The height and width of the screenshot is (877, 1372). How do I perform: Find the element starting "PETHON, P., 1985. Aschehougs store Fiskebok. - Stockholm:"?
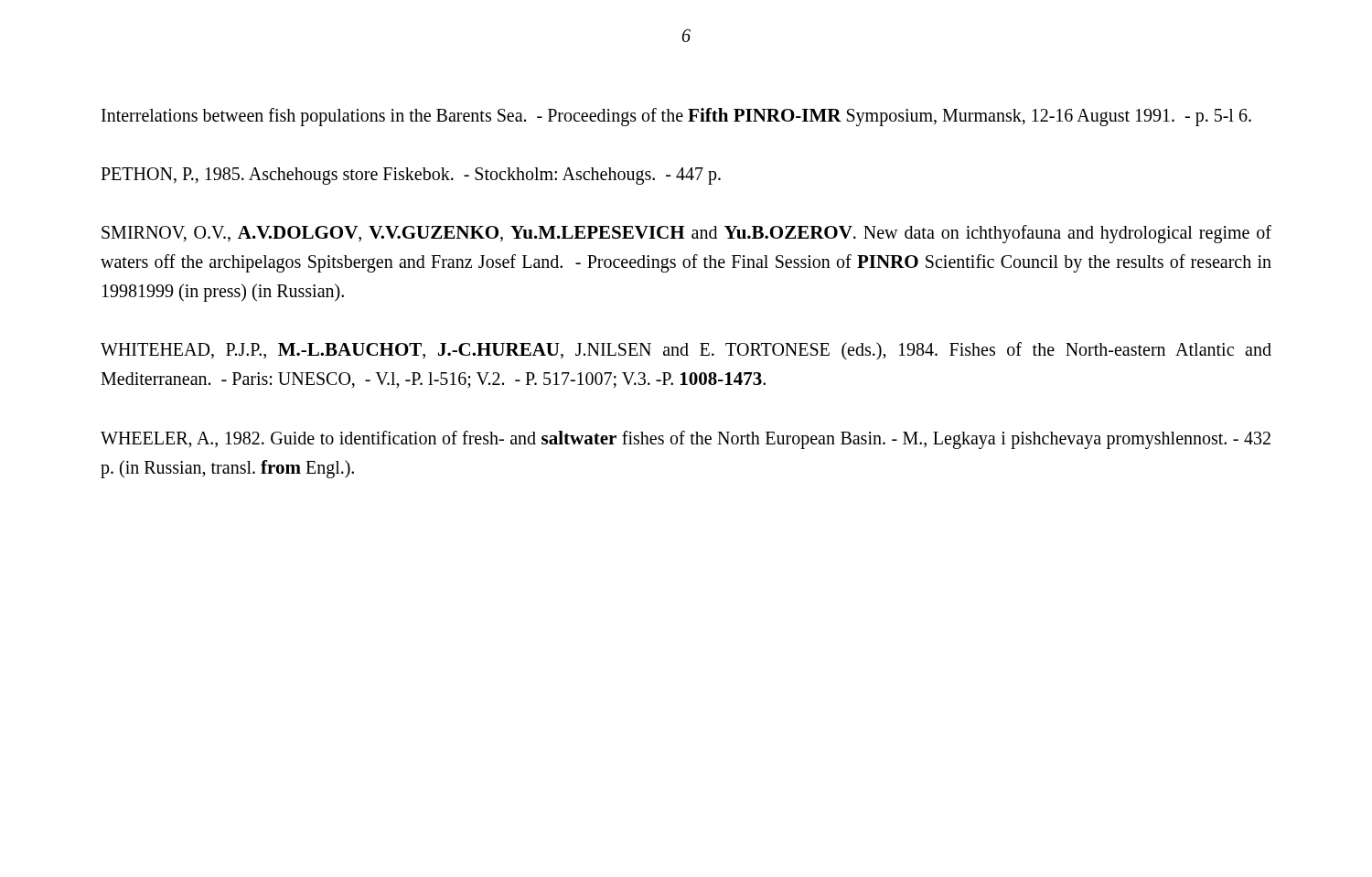411,173
